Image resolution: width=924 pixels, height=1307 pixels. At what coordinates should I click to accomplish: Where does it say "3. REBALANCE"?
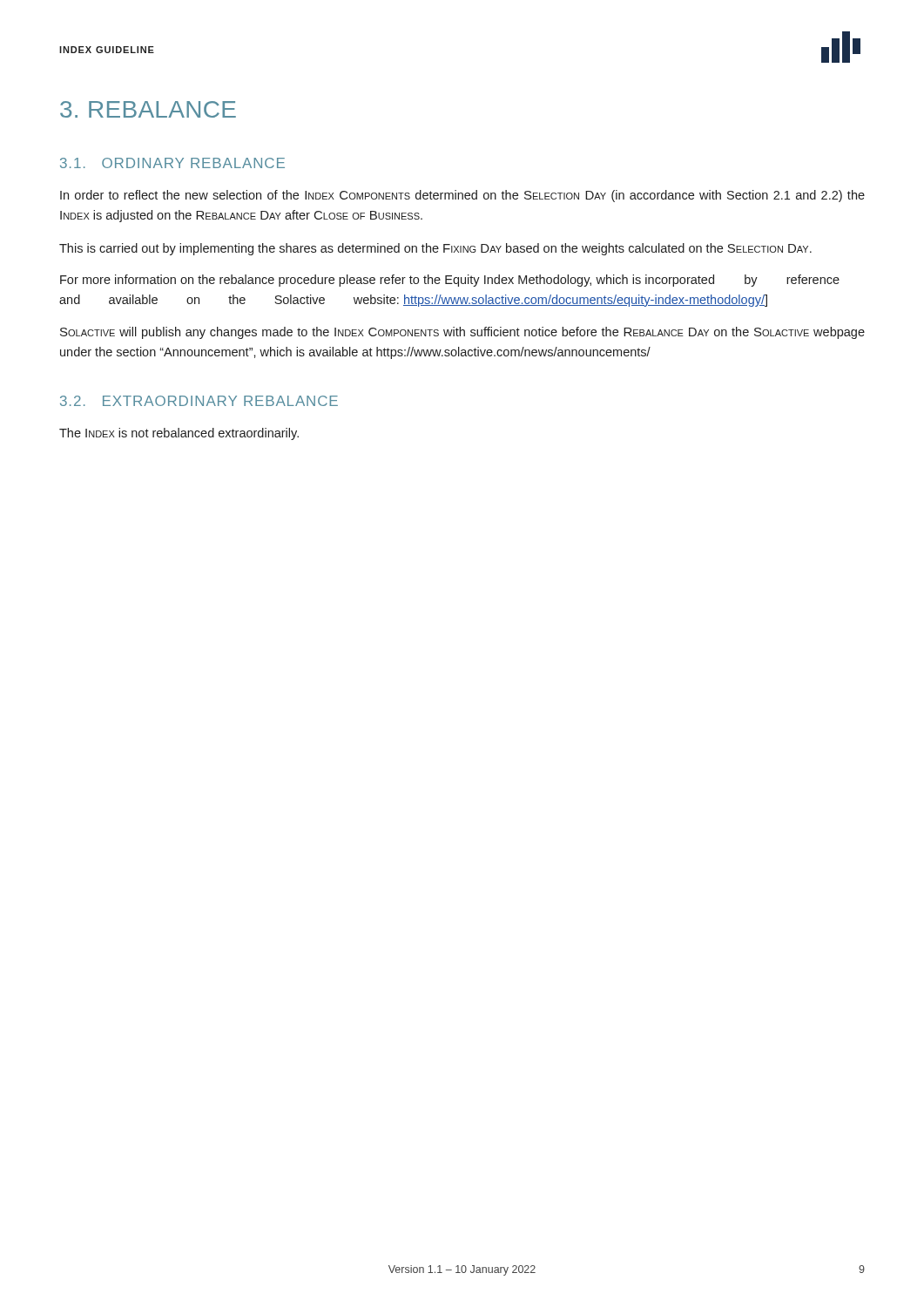point(148,109)
